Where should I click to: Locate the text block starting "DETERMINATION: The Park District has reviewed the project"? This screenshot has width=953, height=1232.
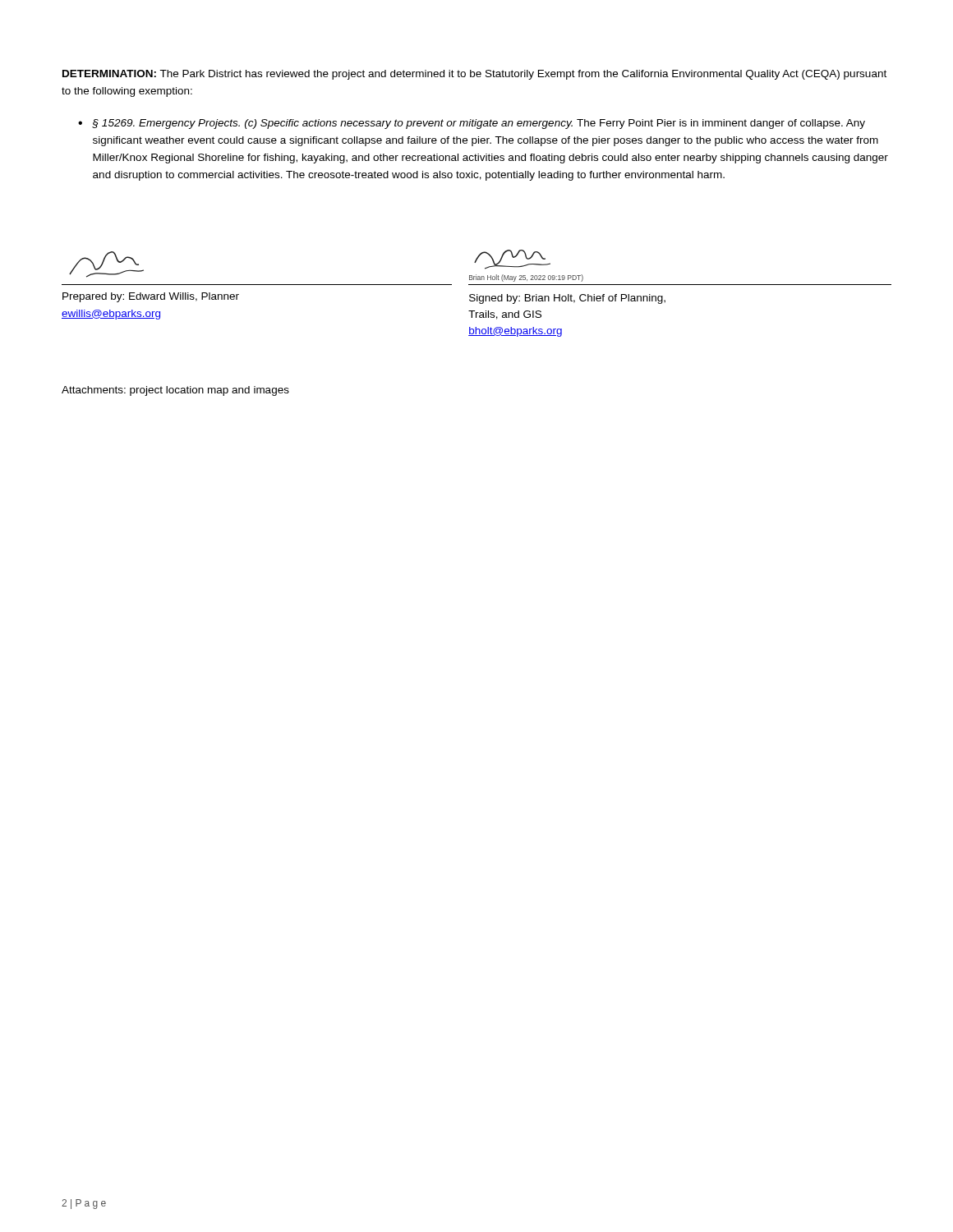tap(474, 82)
